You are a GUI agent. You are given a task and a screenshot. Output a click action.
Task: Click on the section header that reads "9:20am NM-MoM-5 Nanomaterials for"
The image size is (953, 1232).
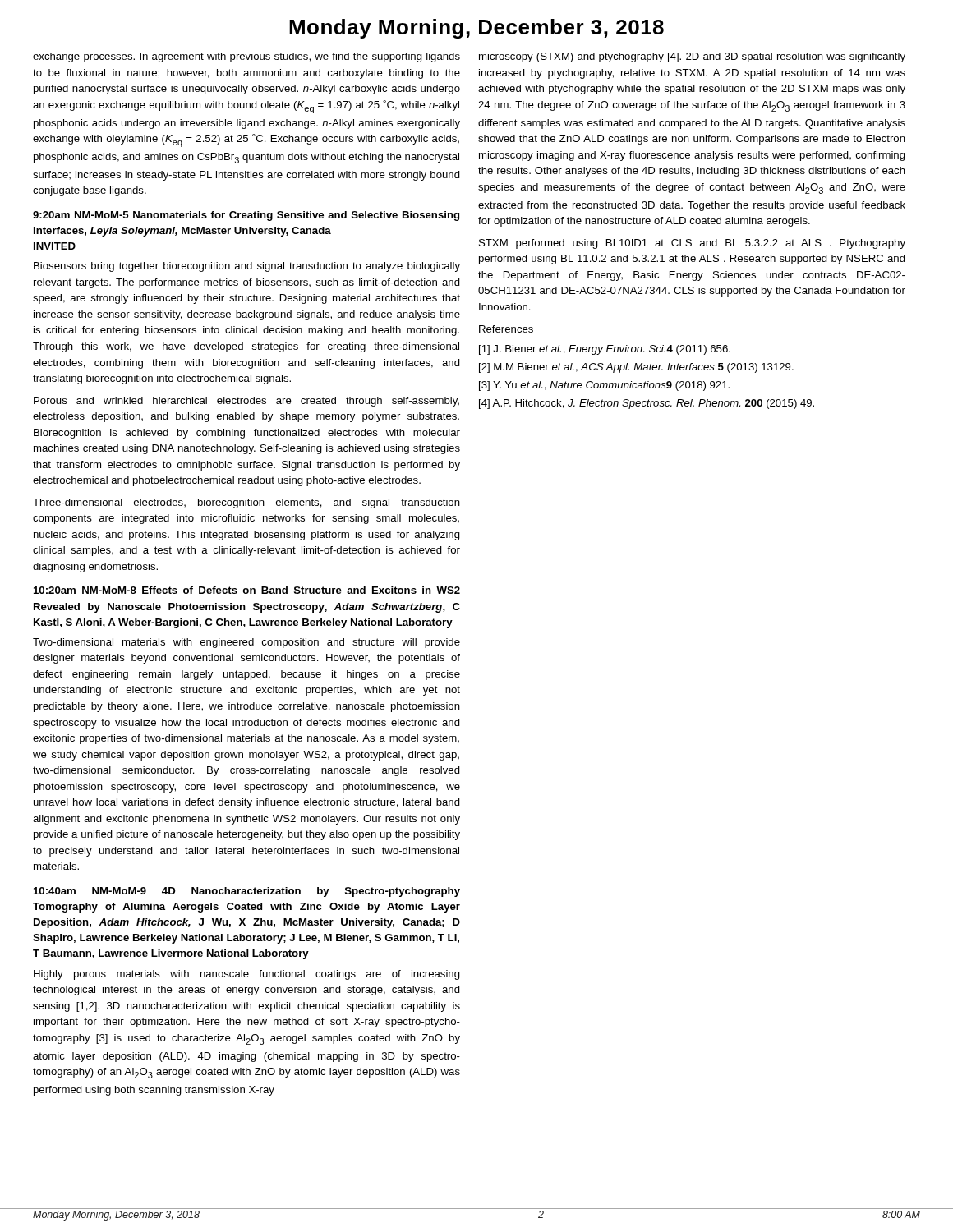coord(246,230)
